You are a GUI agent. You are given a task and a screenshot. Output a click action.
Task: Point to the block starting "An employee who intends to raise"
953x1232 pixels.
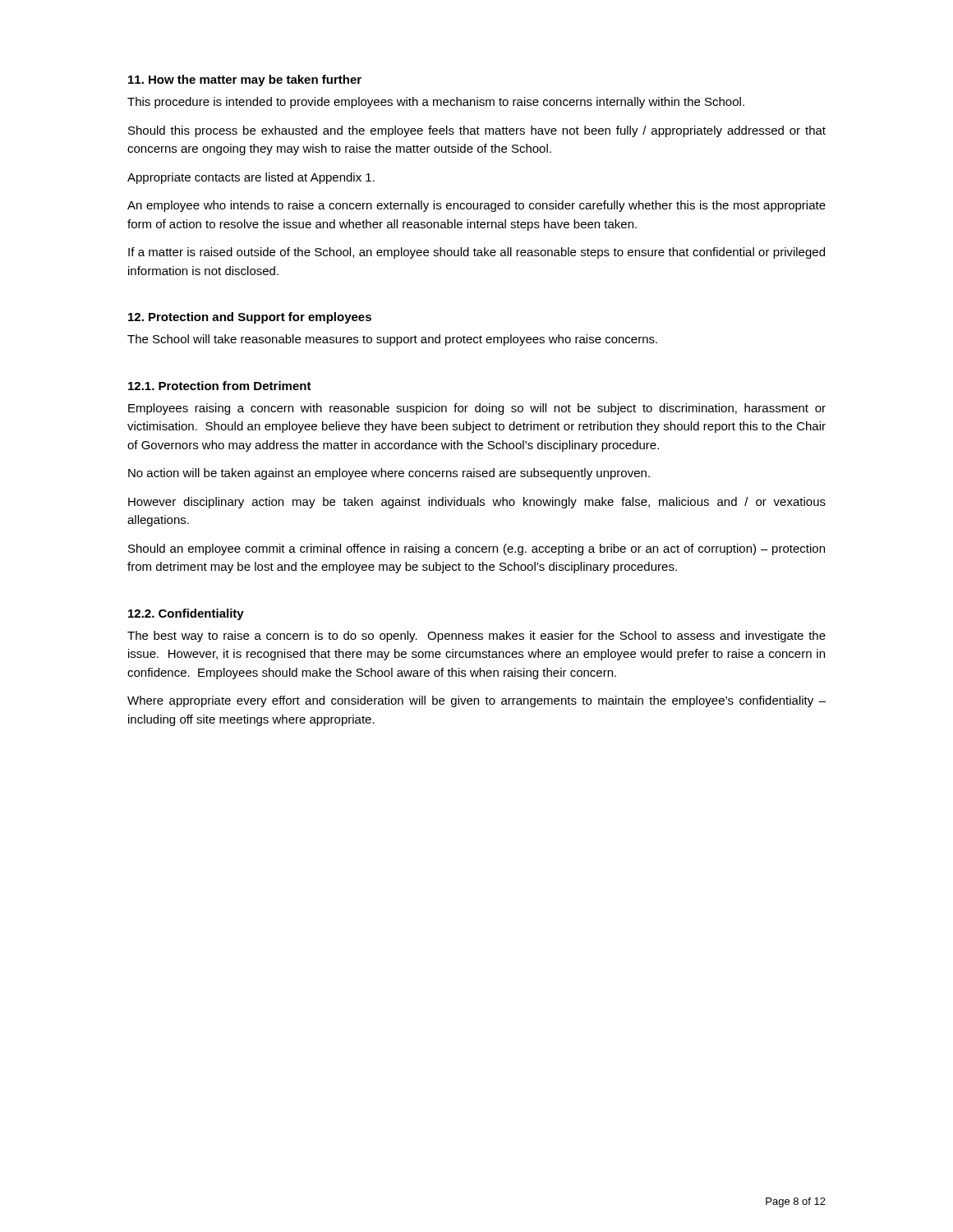pos(476,214)
